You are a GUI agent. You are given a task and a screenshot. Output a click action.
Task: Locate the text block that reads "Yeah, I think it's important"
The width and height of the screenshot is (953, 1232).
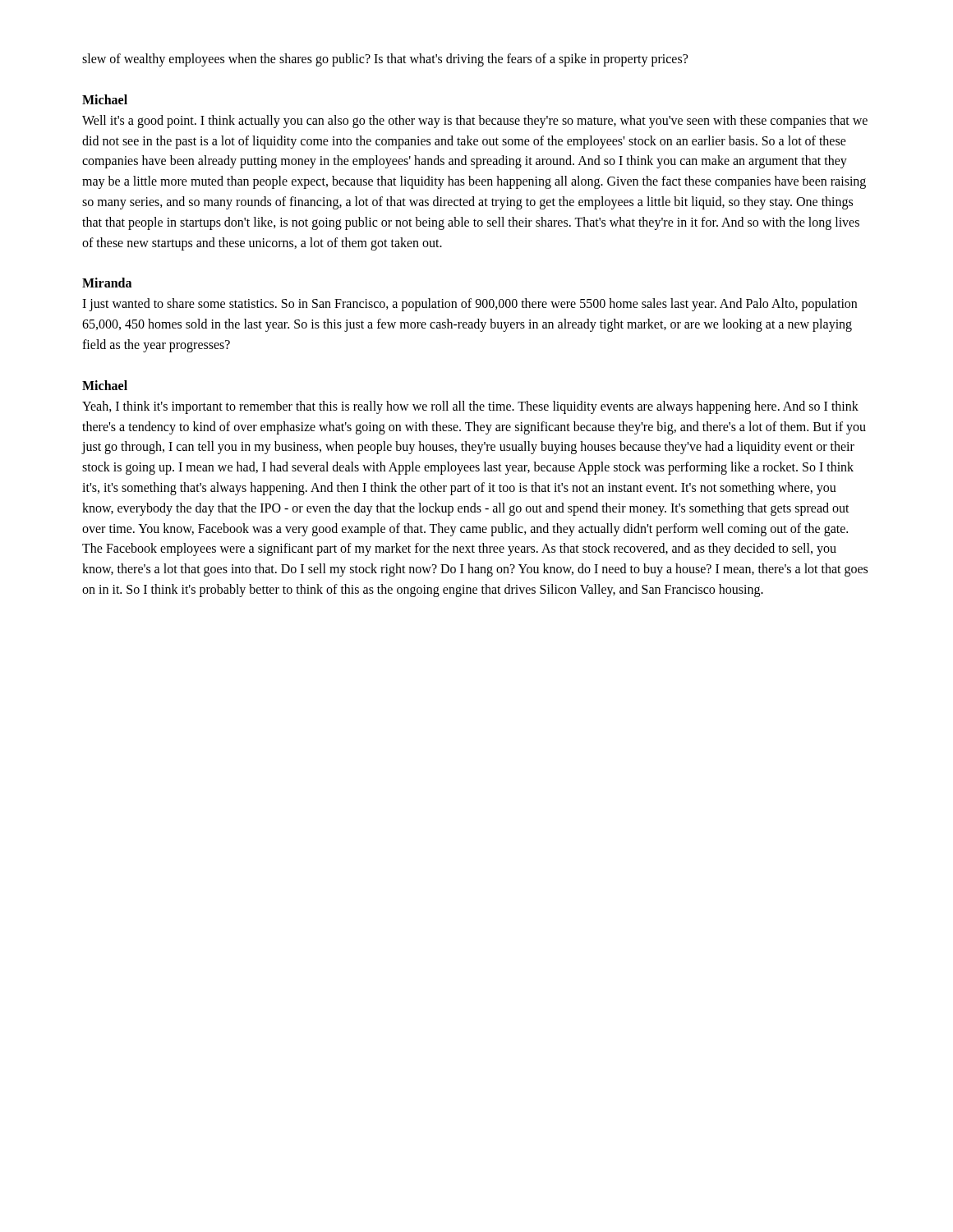click(x=475, y=498)
